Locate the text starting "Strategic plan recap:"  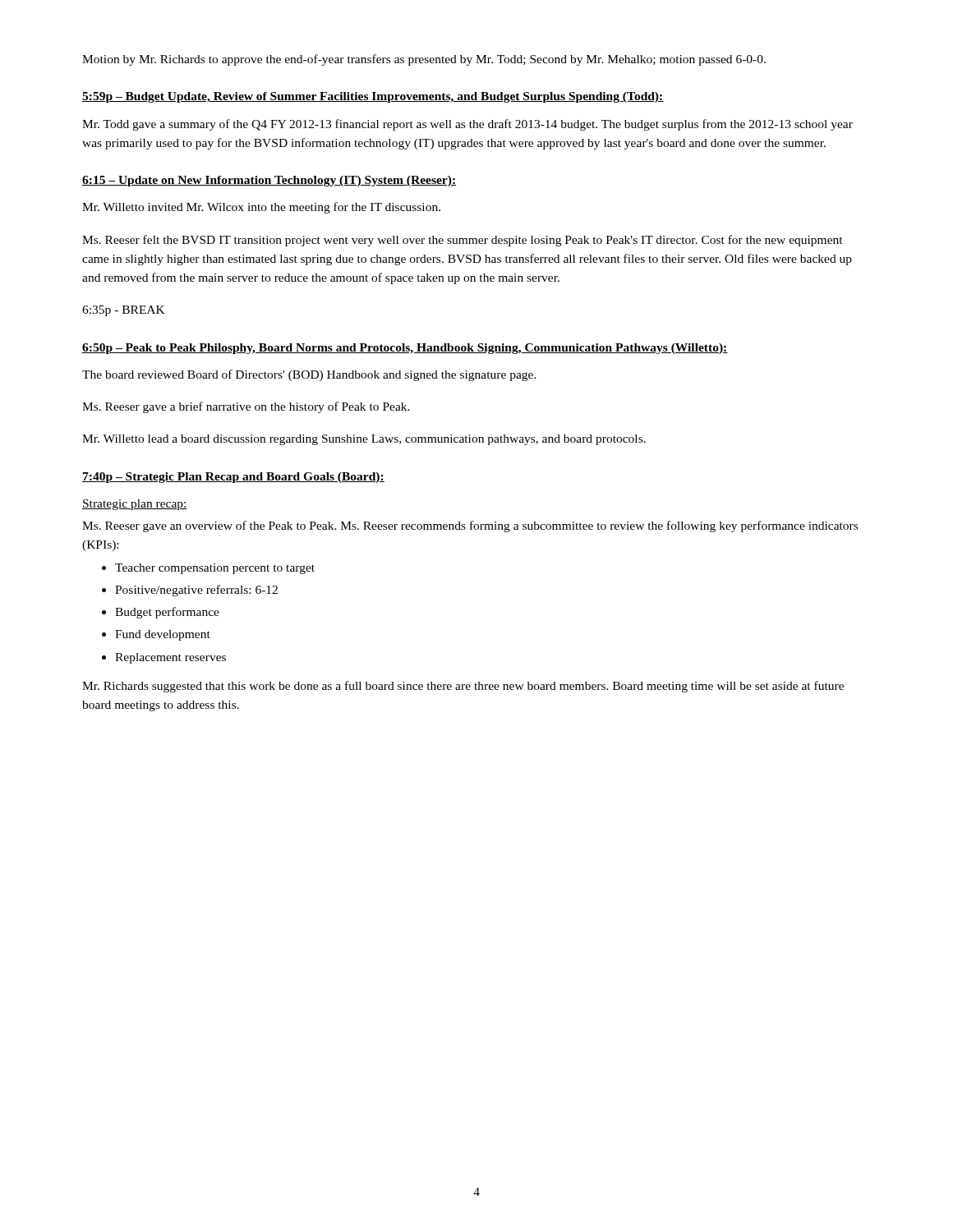pos(134,503)
